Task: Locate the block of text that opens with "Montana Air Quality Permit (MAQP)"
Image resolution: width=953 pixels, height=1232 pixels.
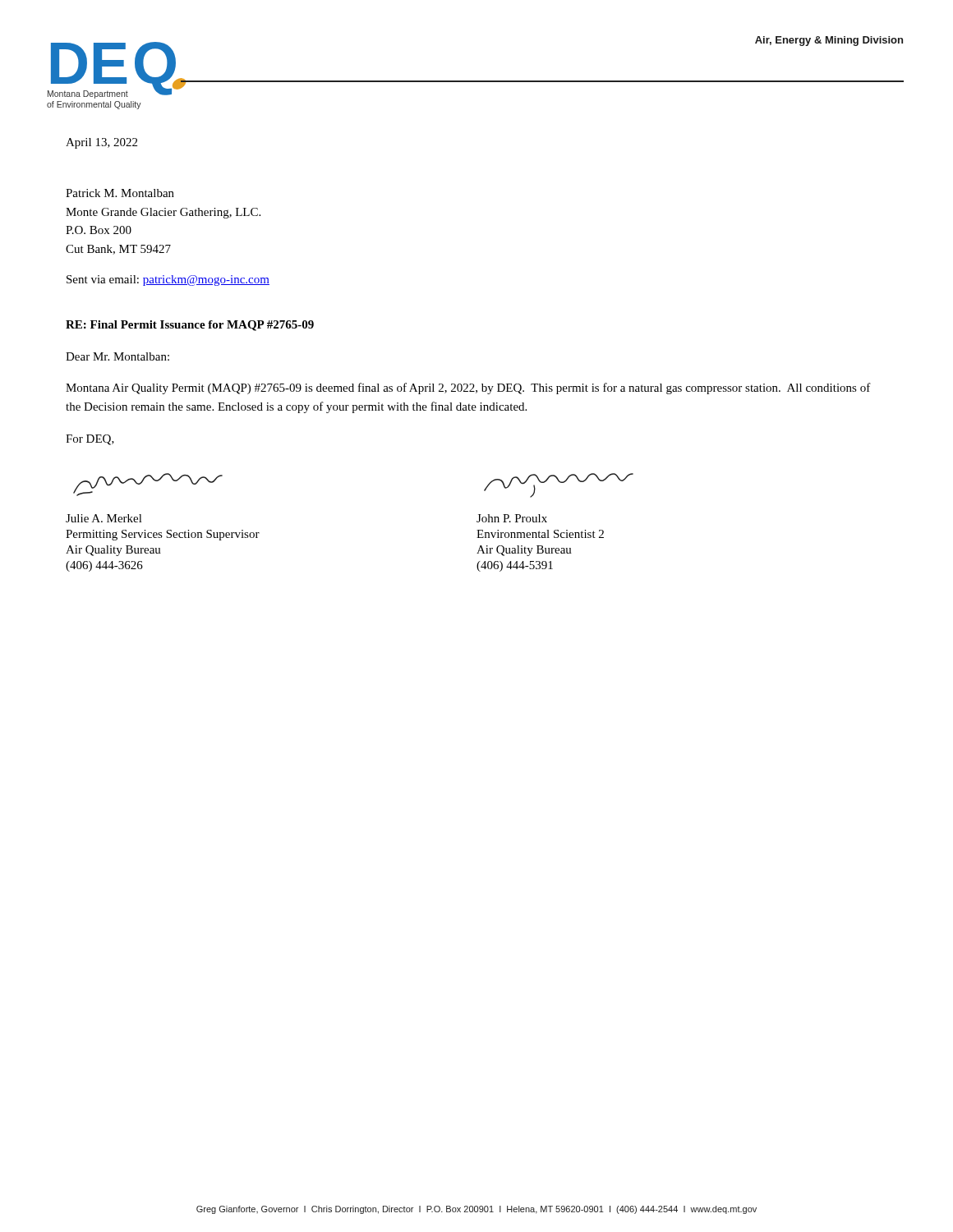Action: [468, 397]
